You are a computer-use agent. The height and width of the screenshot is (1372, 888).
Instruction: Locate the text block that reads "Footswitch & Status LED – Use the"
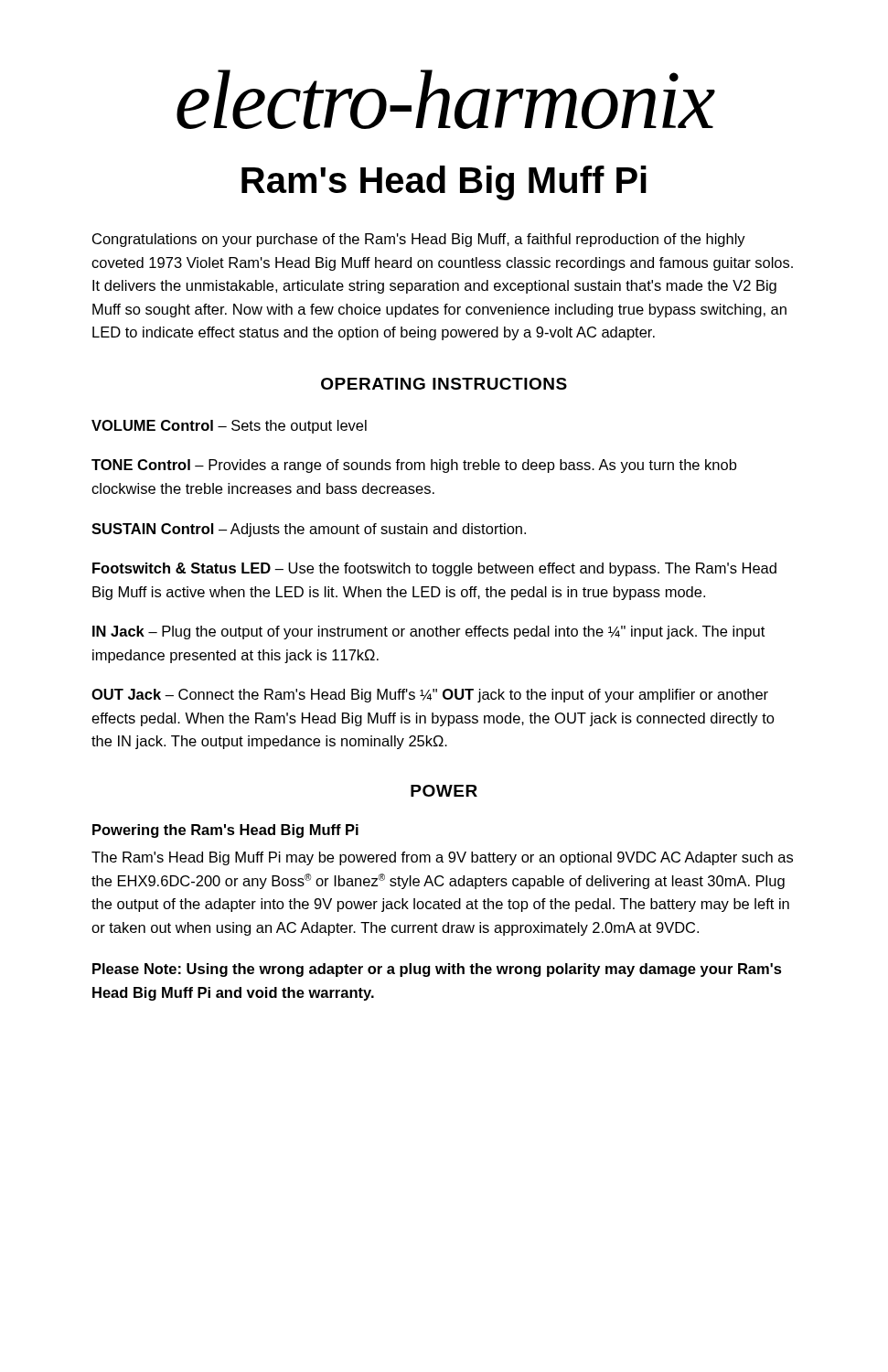tap(434, 580)
